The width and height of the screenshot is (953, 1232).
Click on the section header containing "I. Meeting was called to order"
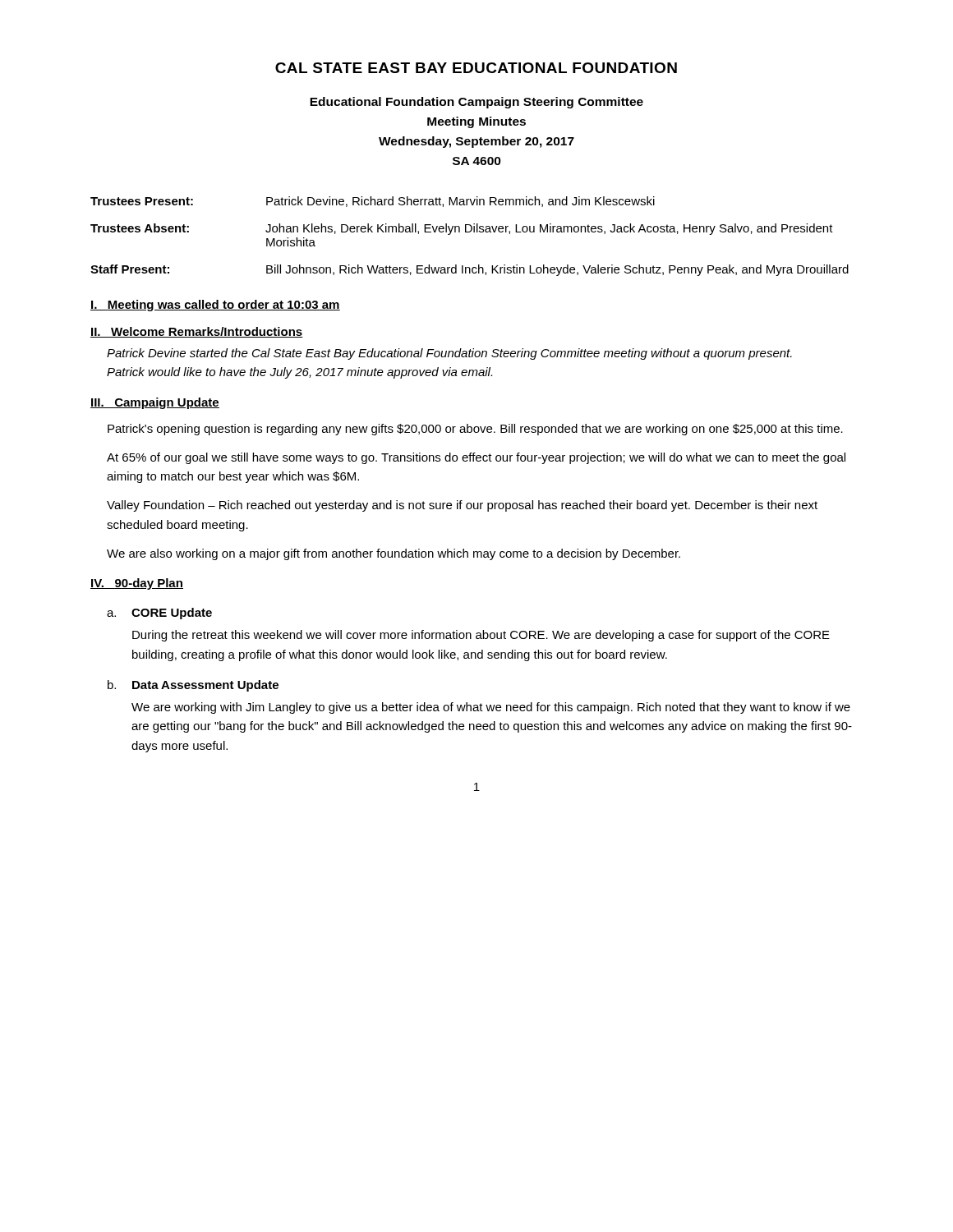(x=215, y=304)
